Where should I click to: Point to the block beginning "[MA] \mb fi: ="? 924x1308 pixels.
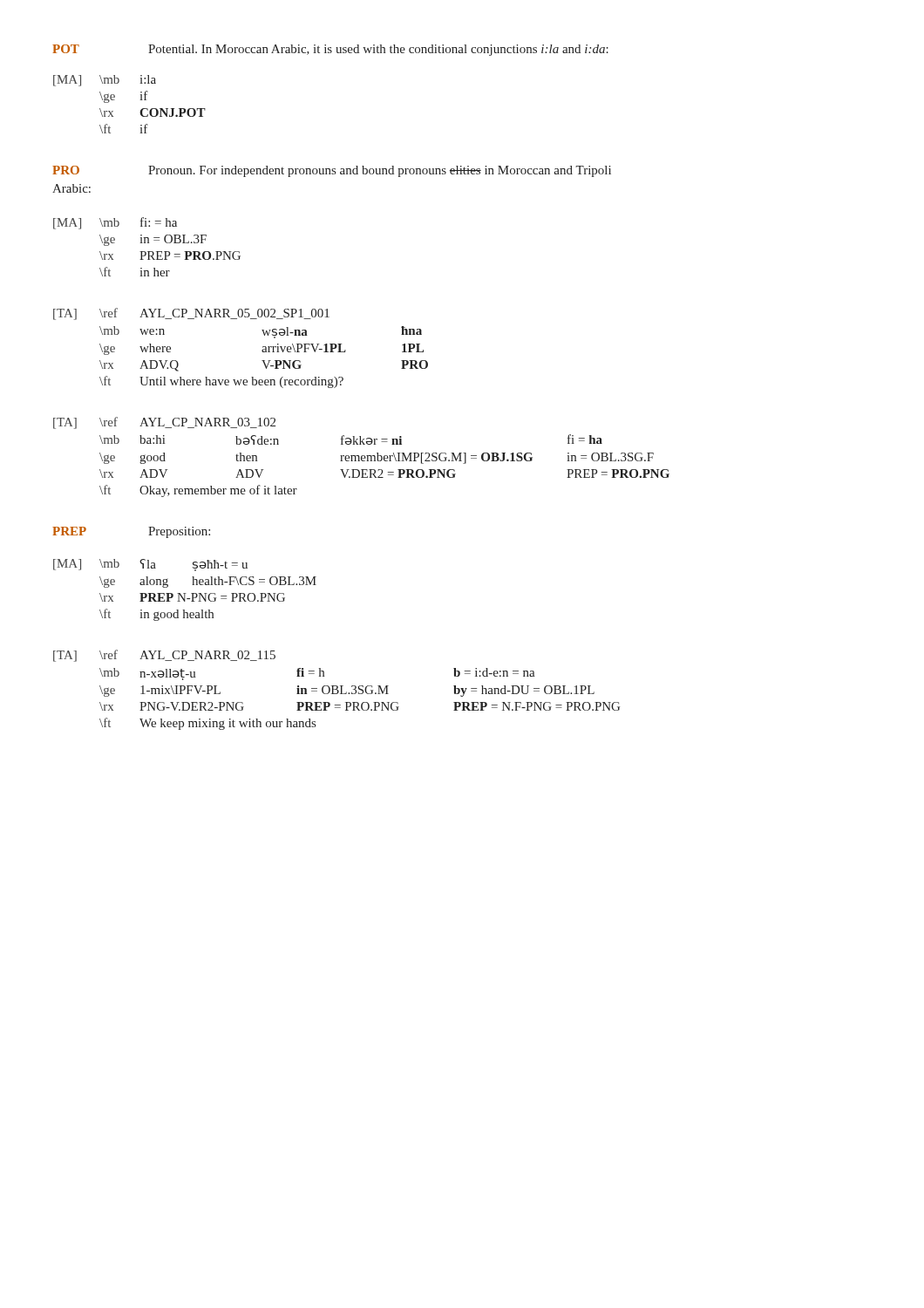[147, 249]
